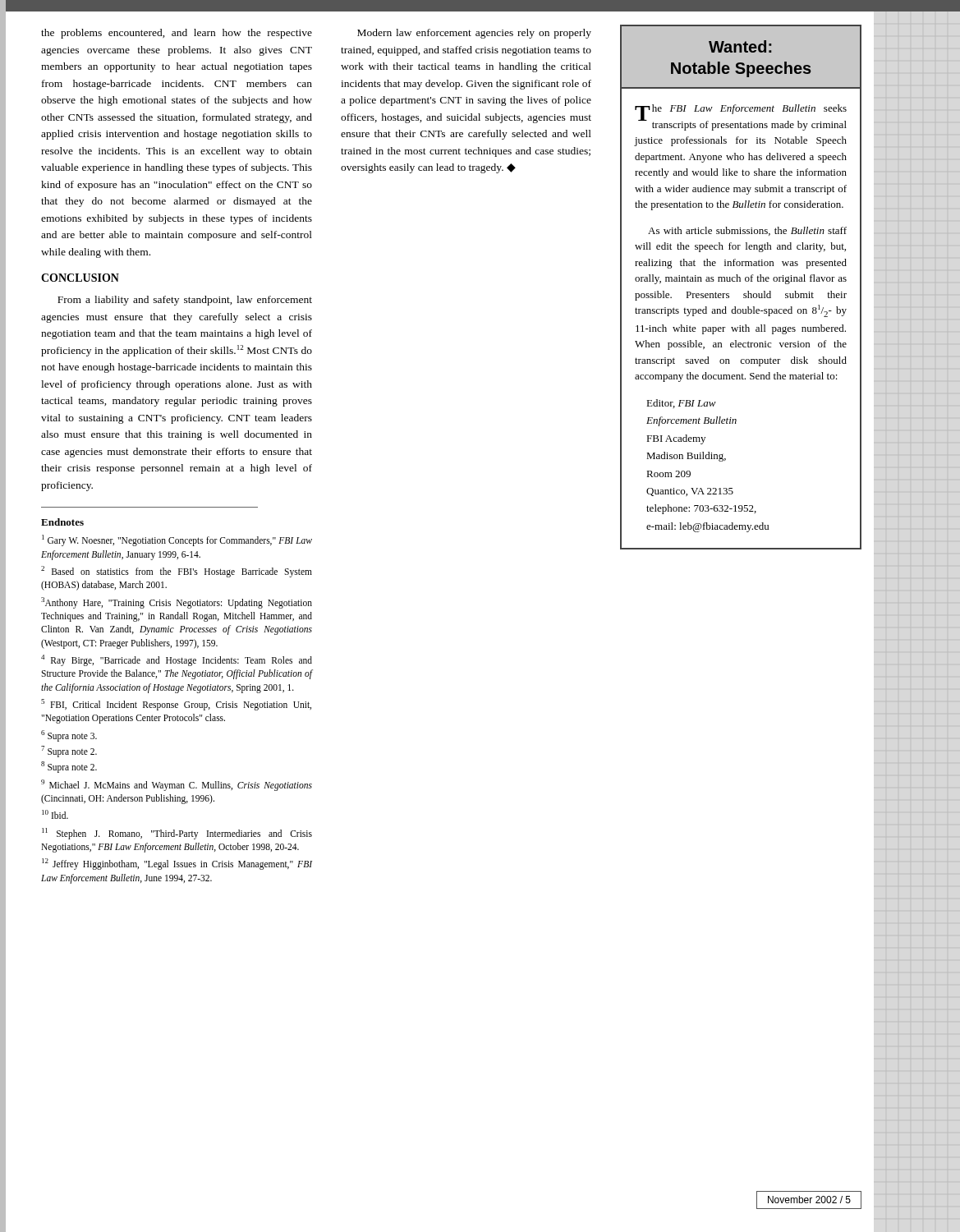
Task: Point to the region starting "6 Supra note 3."
Action: tap(69, 735)
